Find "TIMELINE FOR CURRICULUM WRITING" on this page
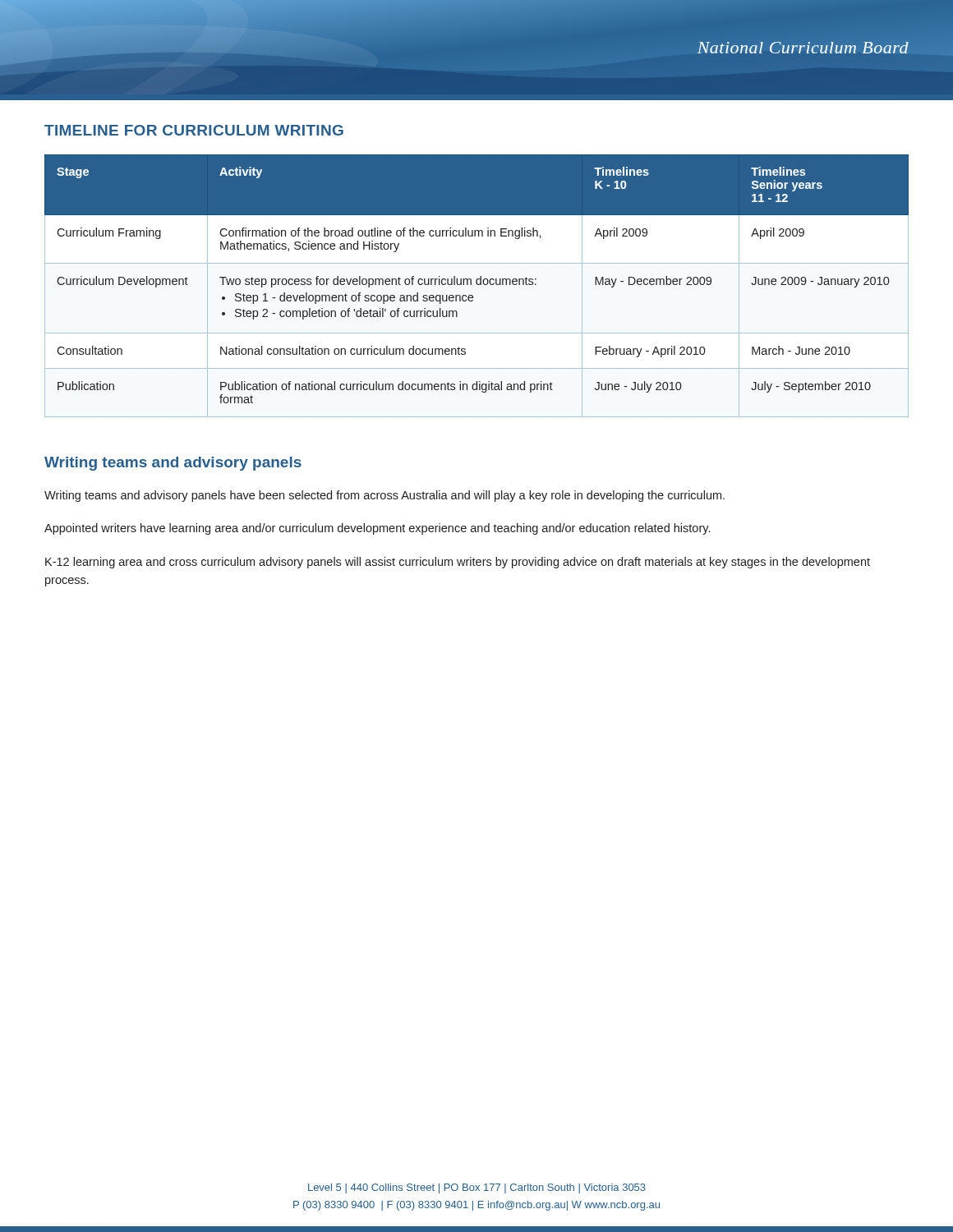The image size is (953, 1232). pyautogui.click(x=194, y=130)
